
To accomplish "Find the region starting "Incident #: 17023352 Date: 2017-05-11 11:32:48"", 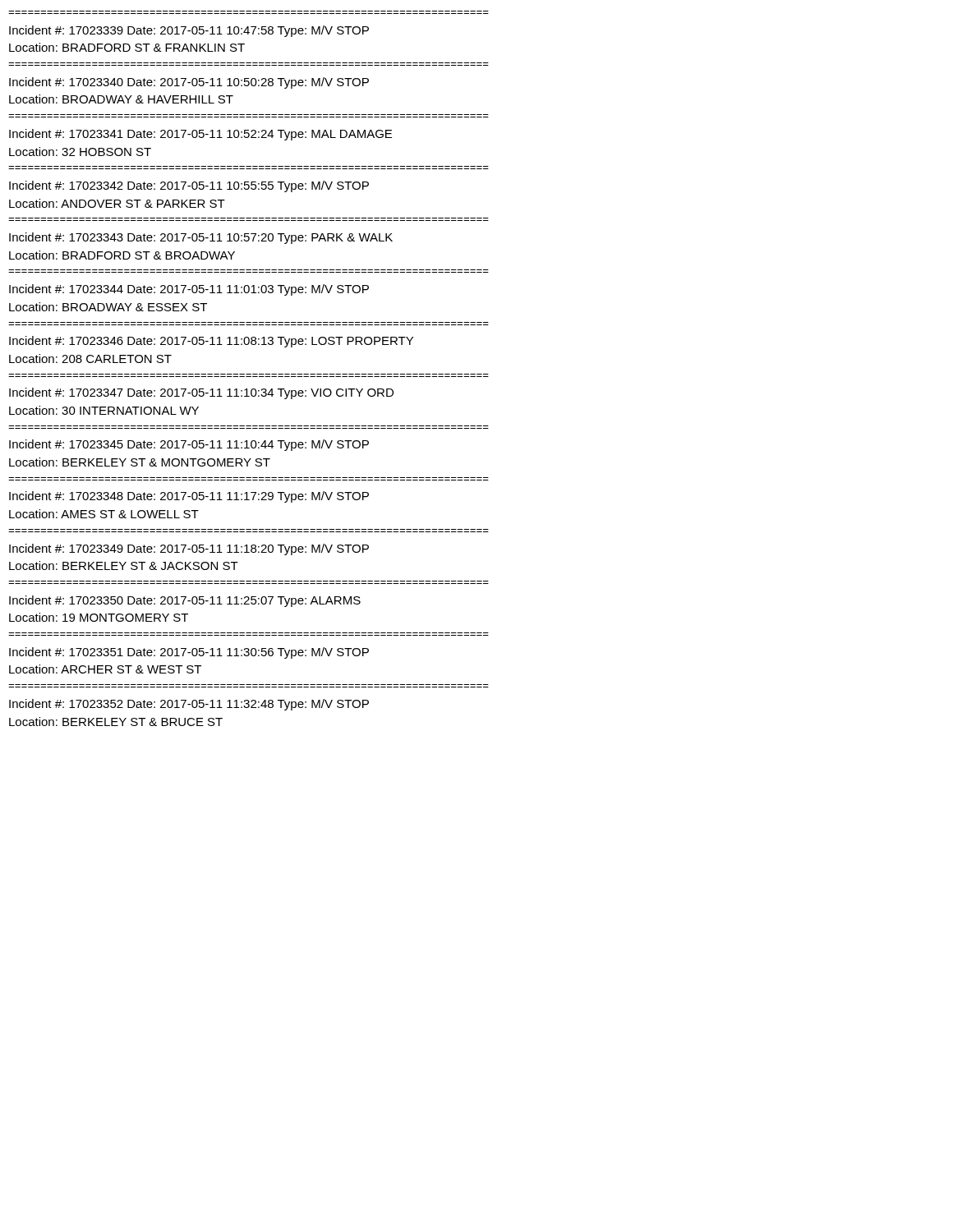I will 189,712.
